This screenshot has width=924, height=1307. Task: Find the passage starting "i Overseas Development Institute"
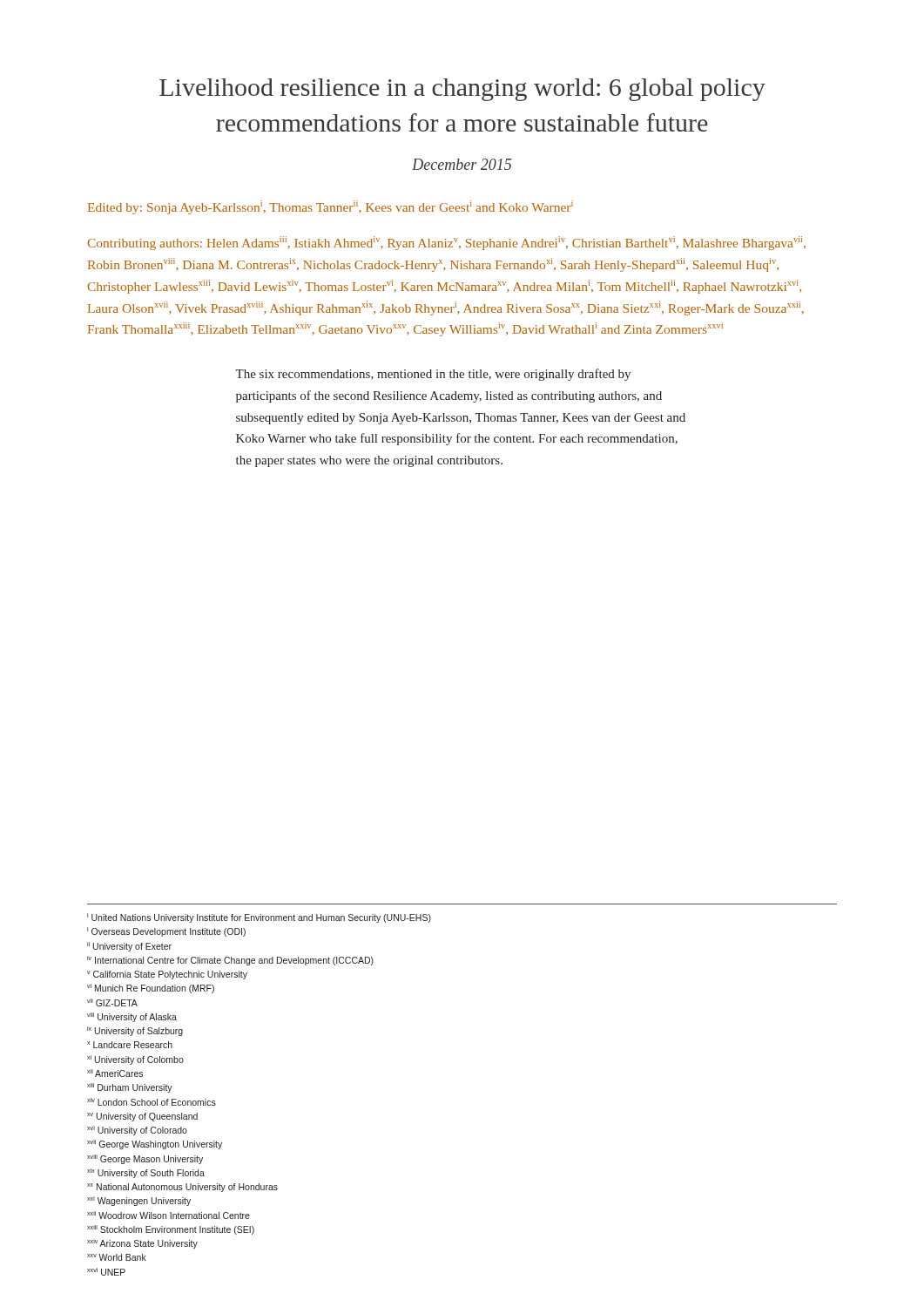[x=167, y=932]
